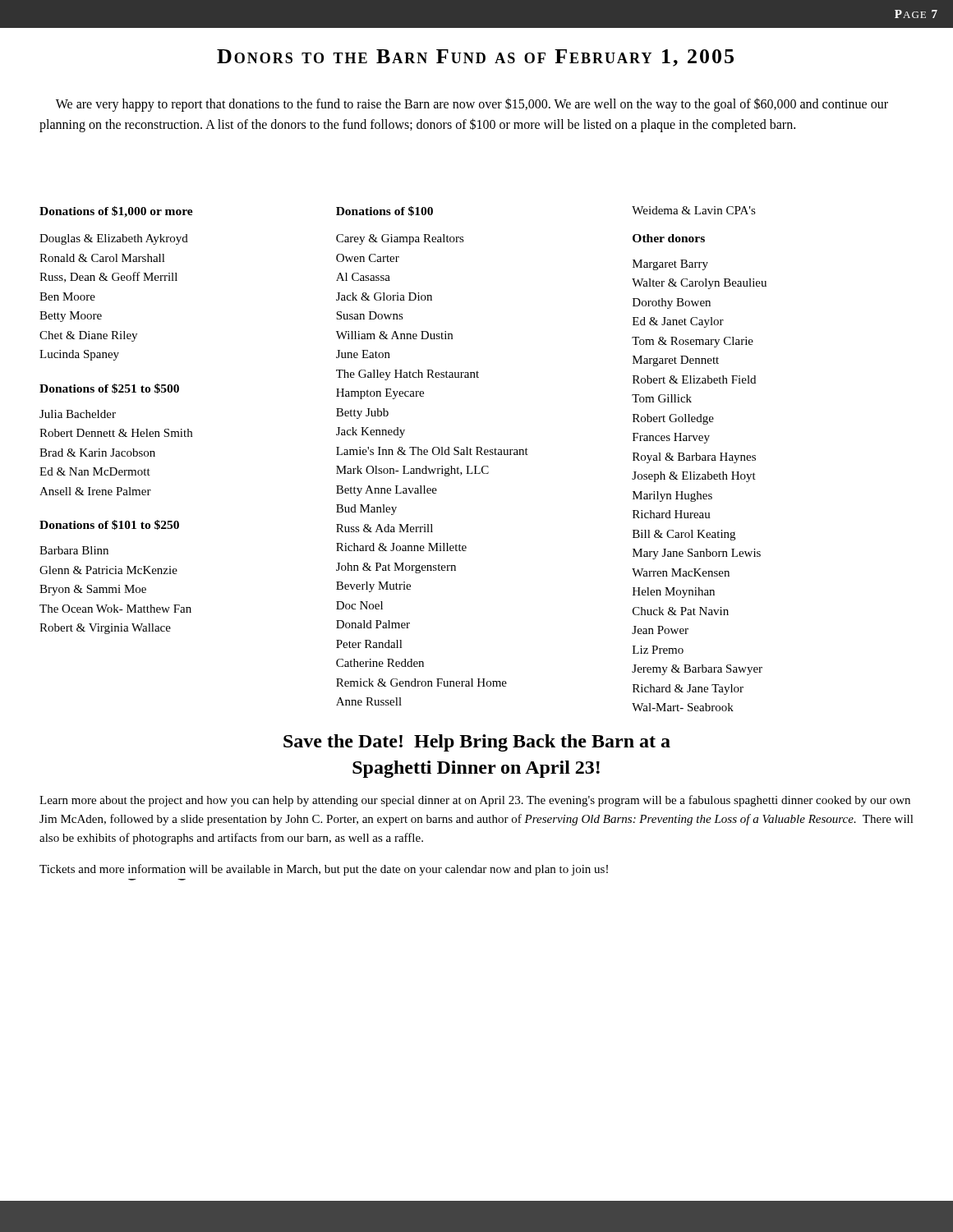Click on the list item that reads "Robert Golledge"
953x1232 pixels.
673,418
